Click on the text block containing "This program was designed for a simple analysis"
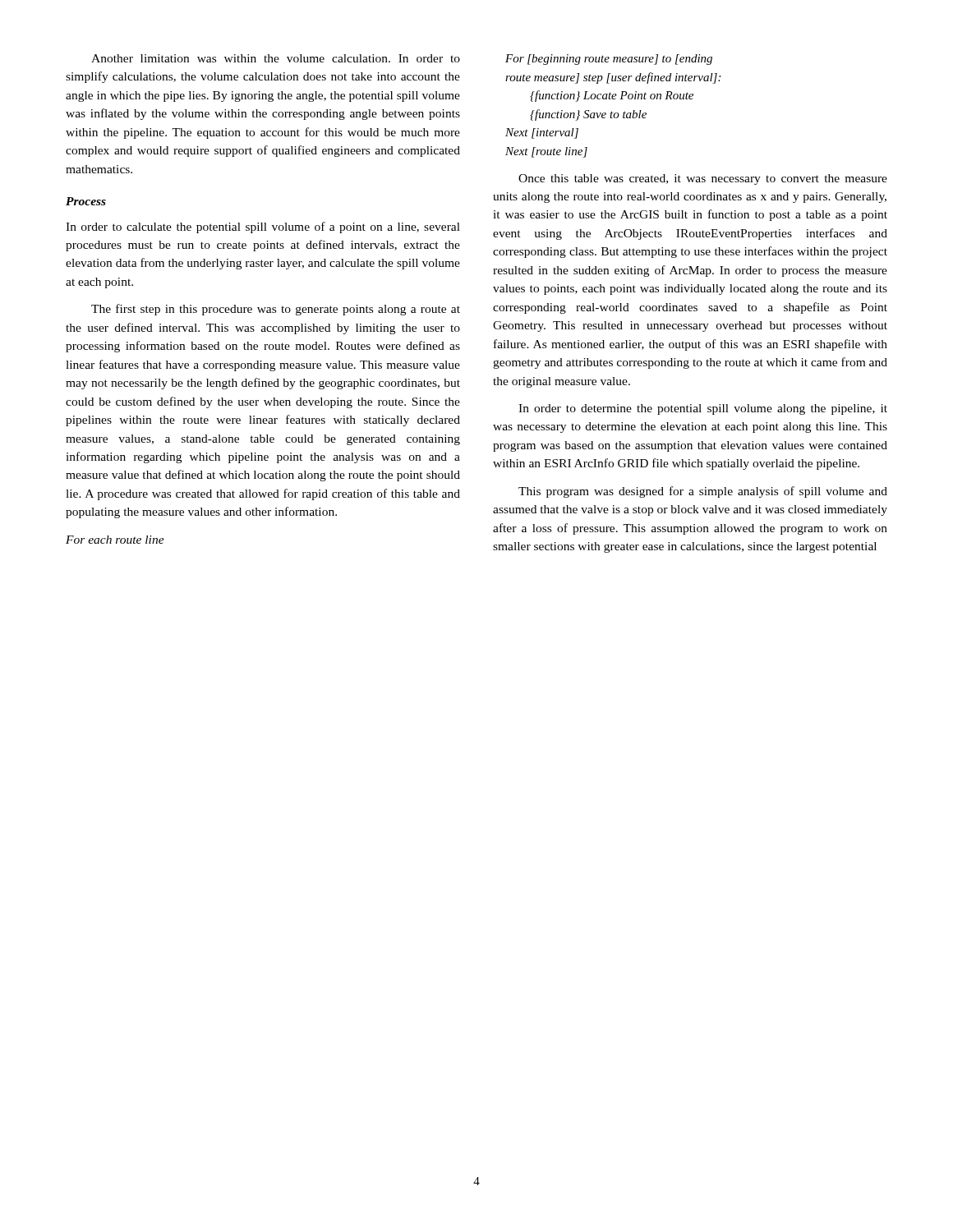This screenshot has height=1232, width=953. (690, 519)
